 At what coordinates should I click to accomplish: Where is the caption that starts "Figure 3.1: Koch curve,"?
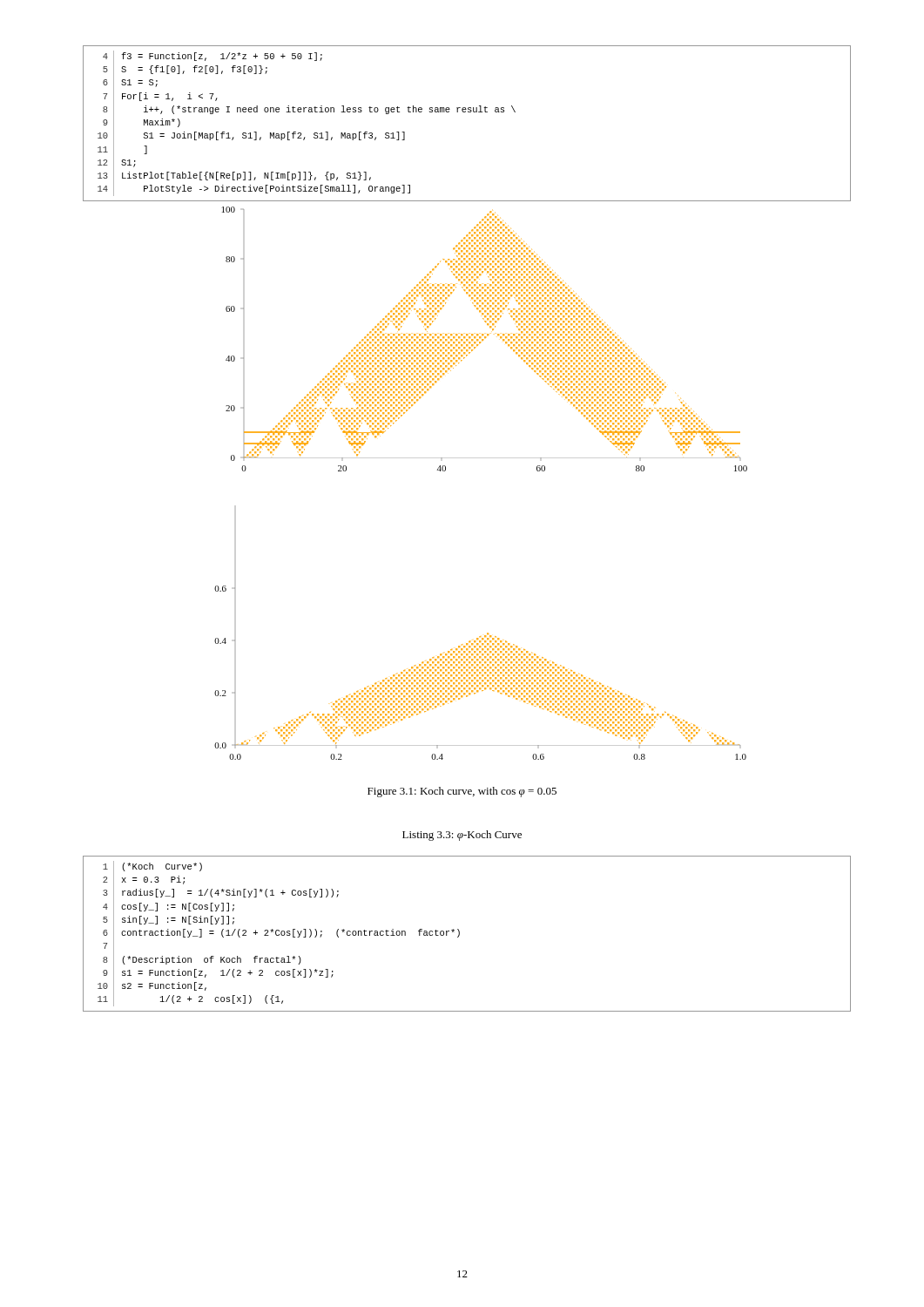tap(462, 791)
